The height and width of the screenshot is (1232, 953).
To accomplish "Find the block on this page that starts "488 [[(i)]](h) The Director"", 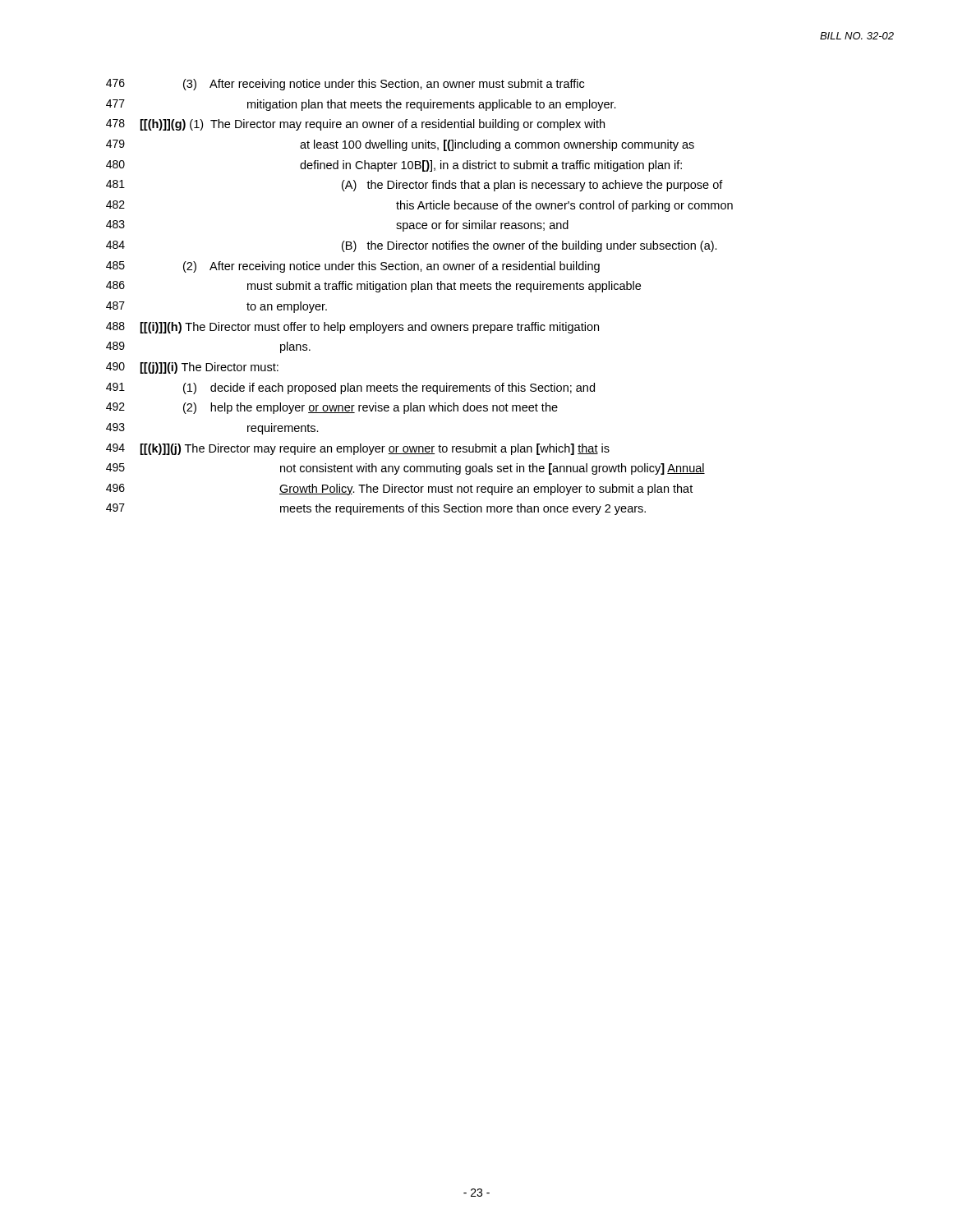I will (x=485, y=327).
